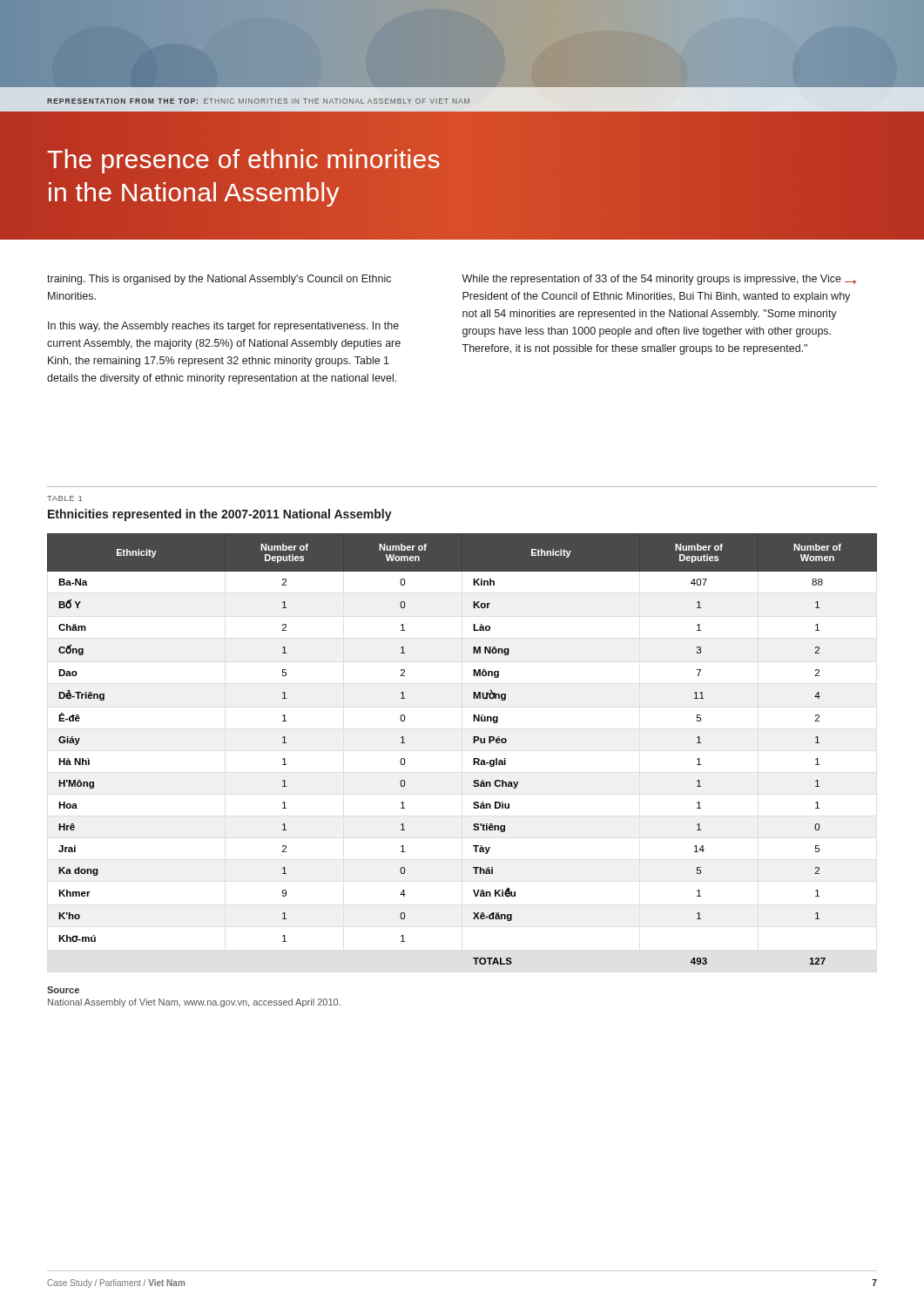The image size is (924, 1307).
Task: Click a caption
Action: click(x=65, y=498)
